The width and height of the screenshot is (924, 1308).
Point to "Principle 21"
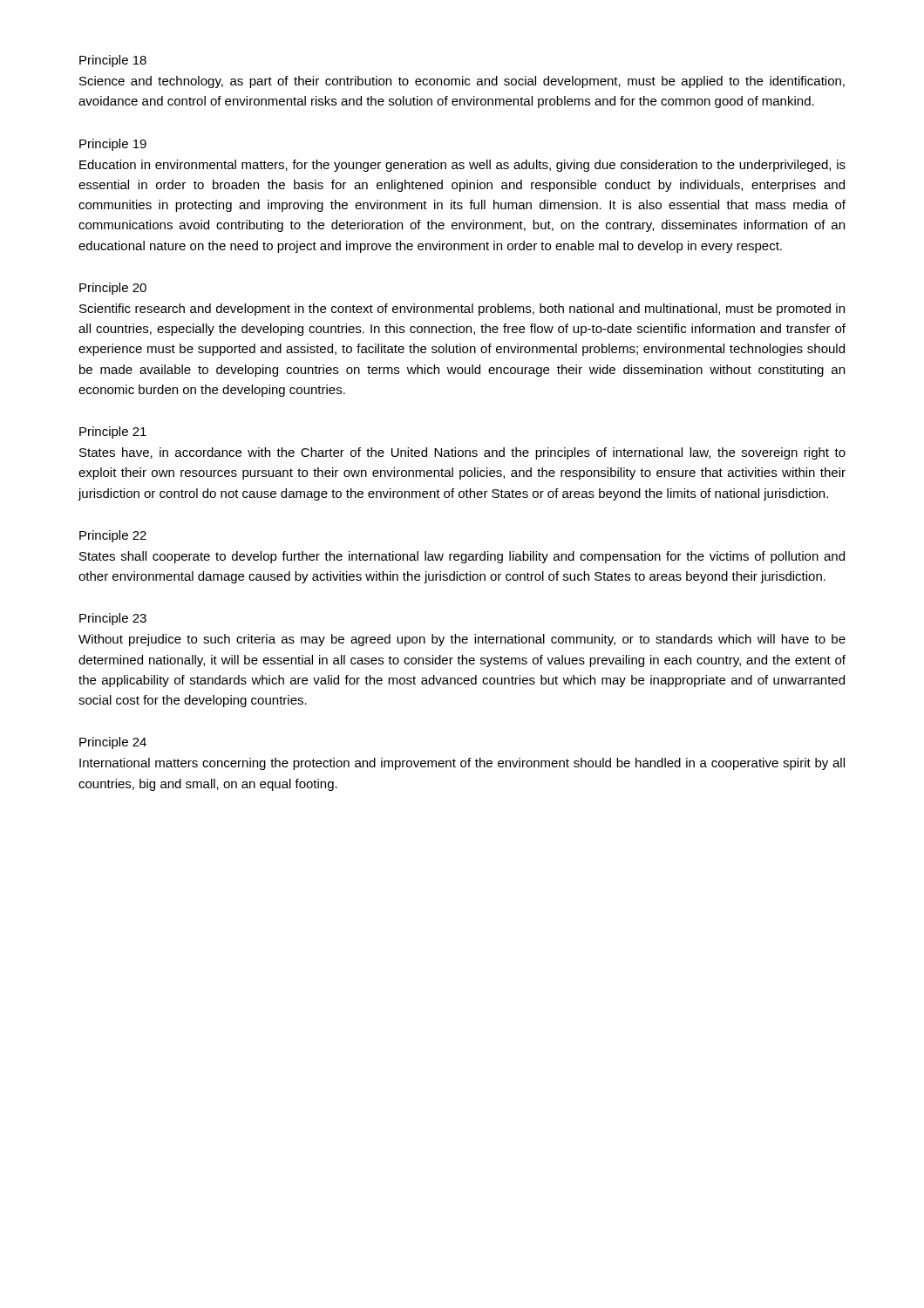113,431
